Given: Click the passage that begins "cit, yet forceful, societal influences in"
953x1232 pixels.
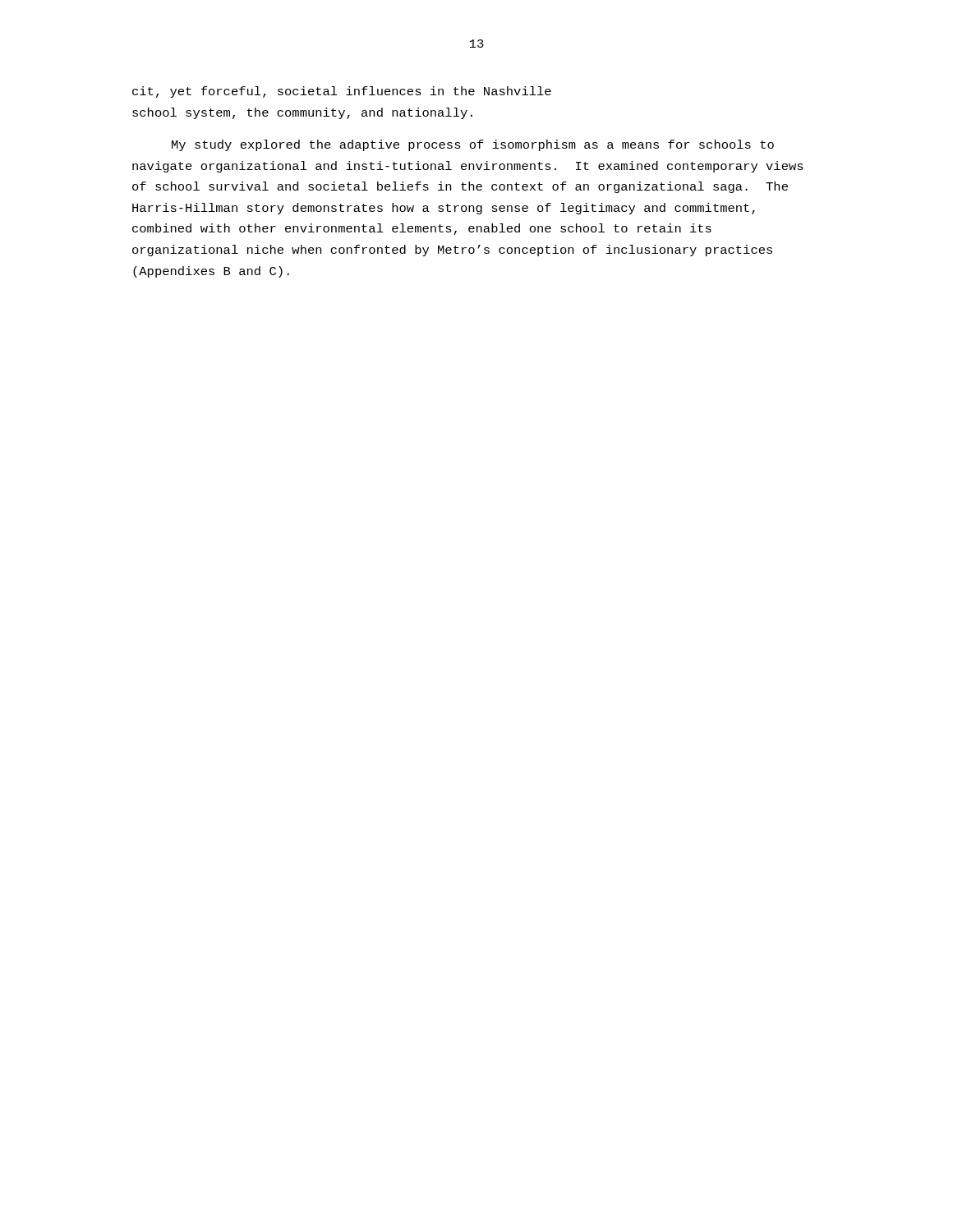Looking at the screenshot, I should click(342, 103).
